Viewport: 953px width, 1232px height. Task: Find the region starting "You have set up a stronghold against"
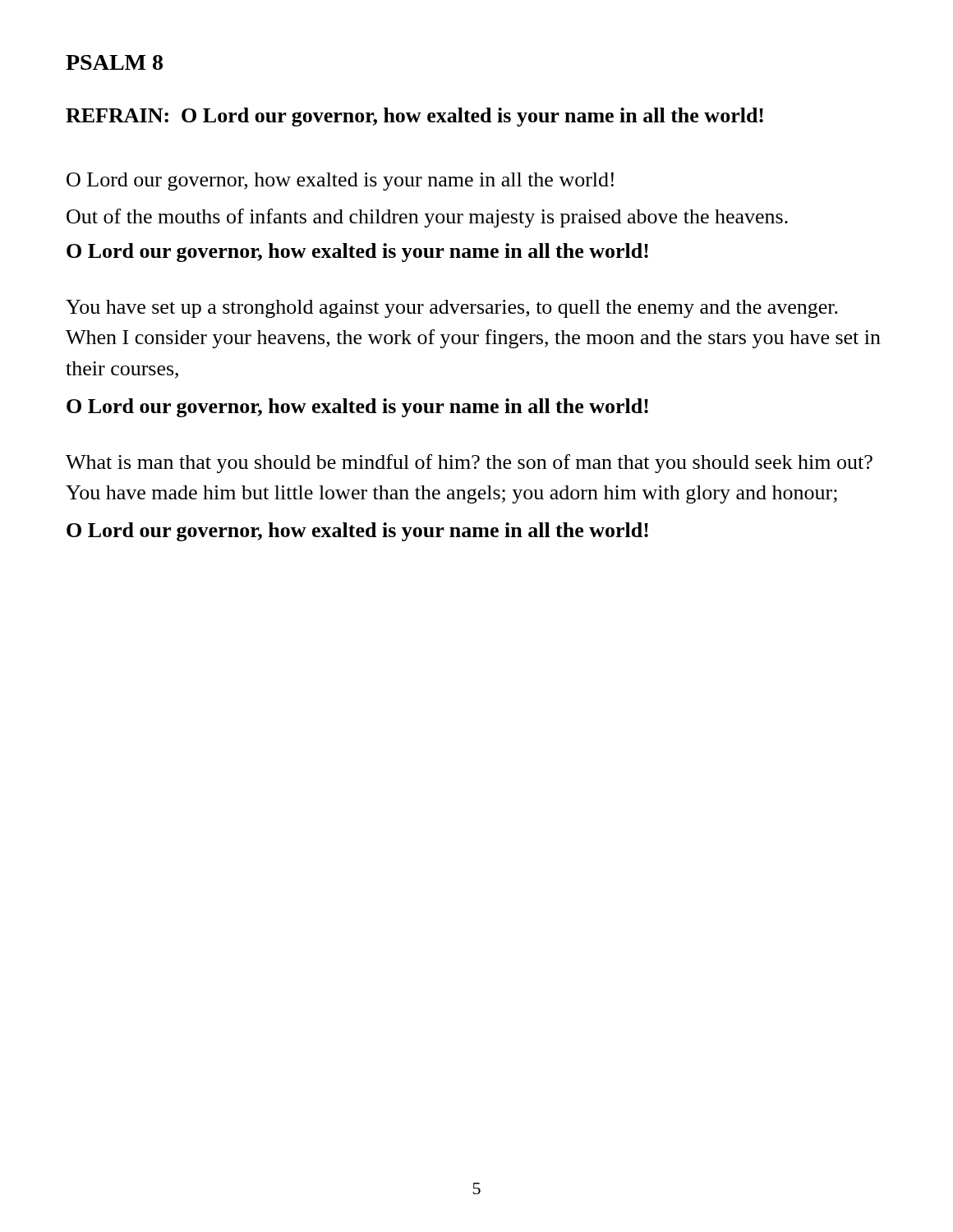[452, 309]
